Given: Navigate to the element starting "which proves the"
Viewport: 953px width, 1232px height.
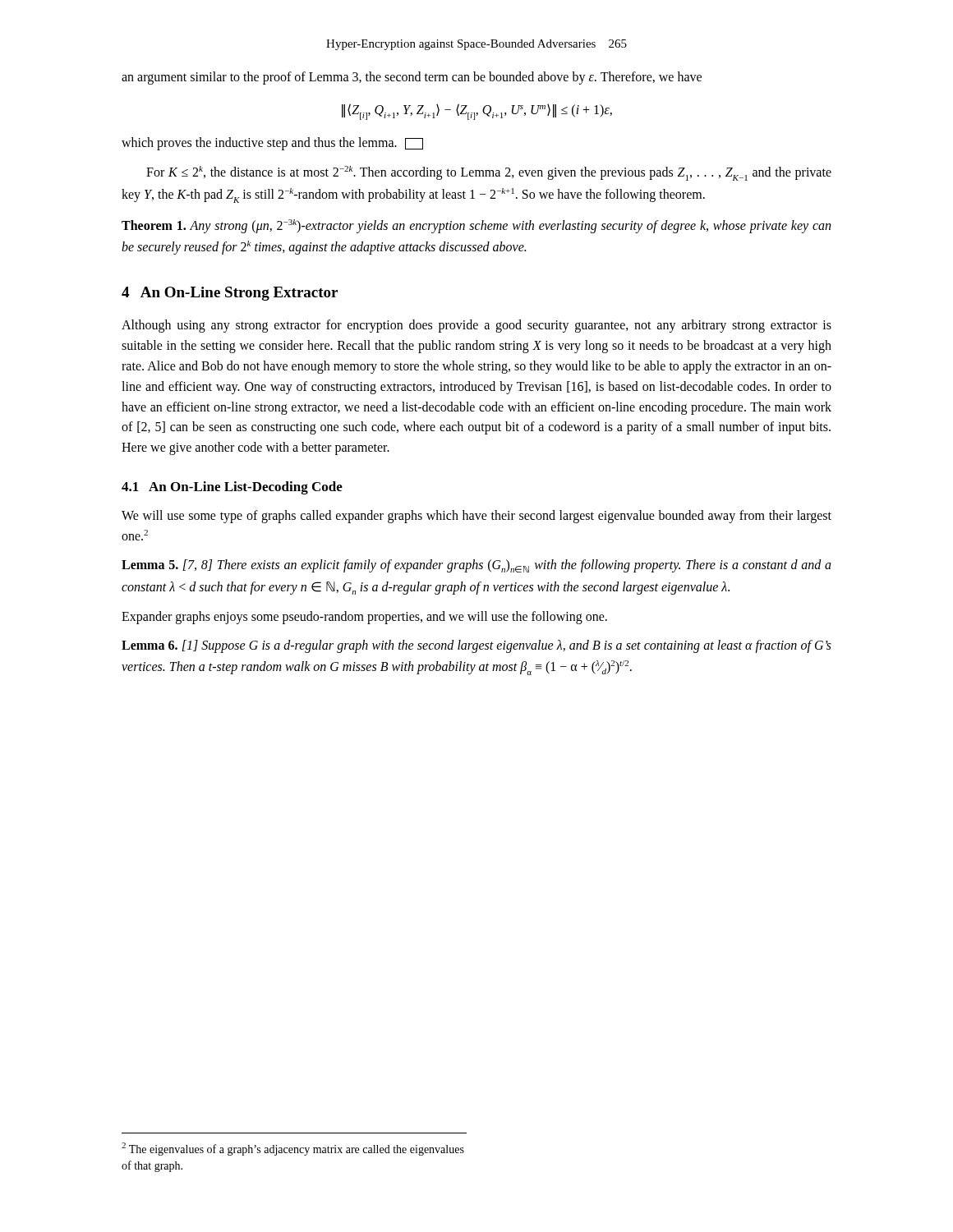Looking at the screenshot, I should (x=273, y=142).
